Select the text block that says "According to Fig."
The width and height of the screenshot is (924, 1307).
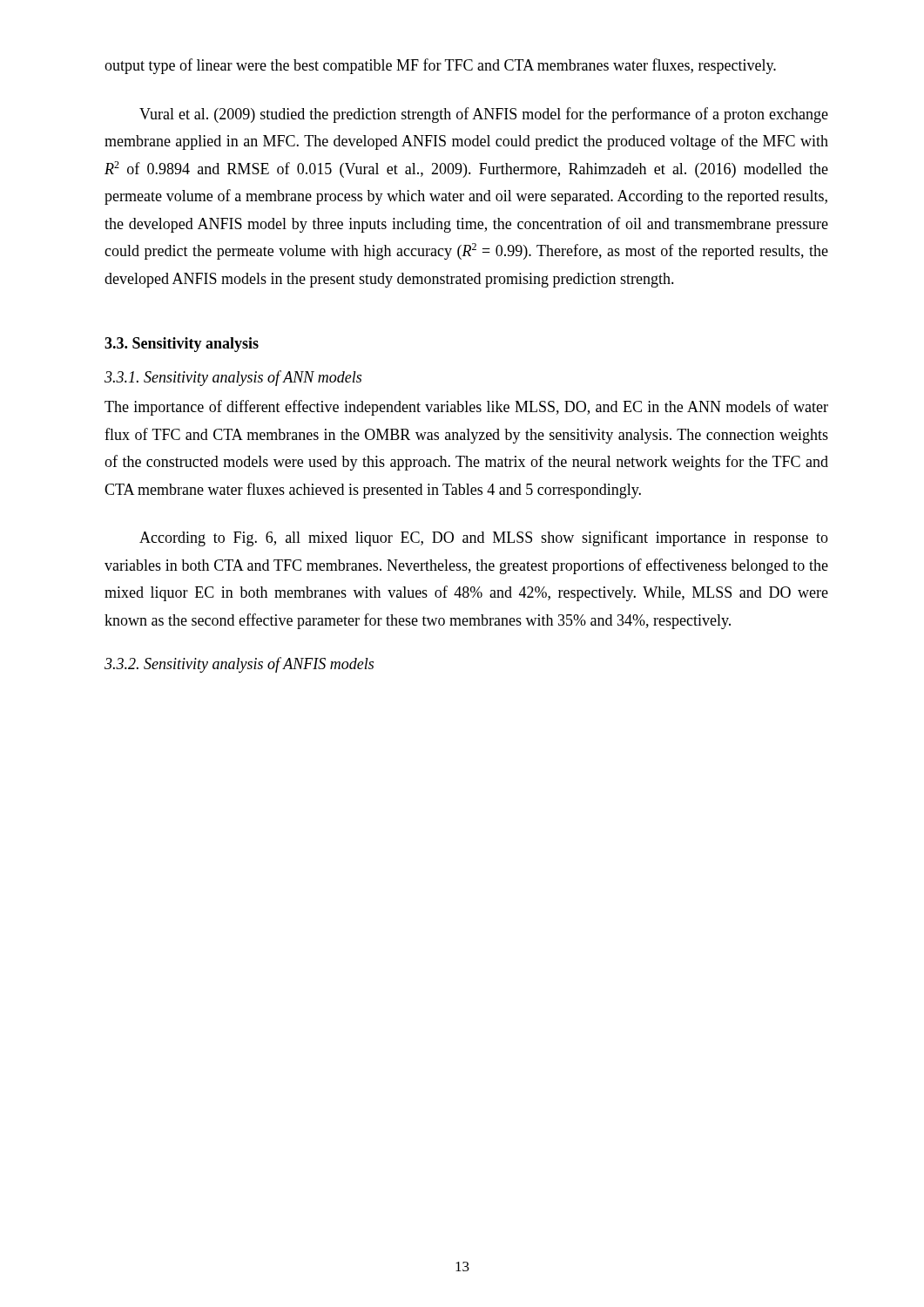coord(466,579)
